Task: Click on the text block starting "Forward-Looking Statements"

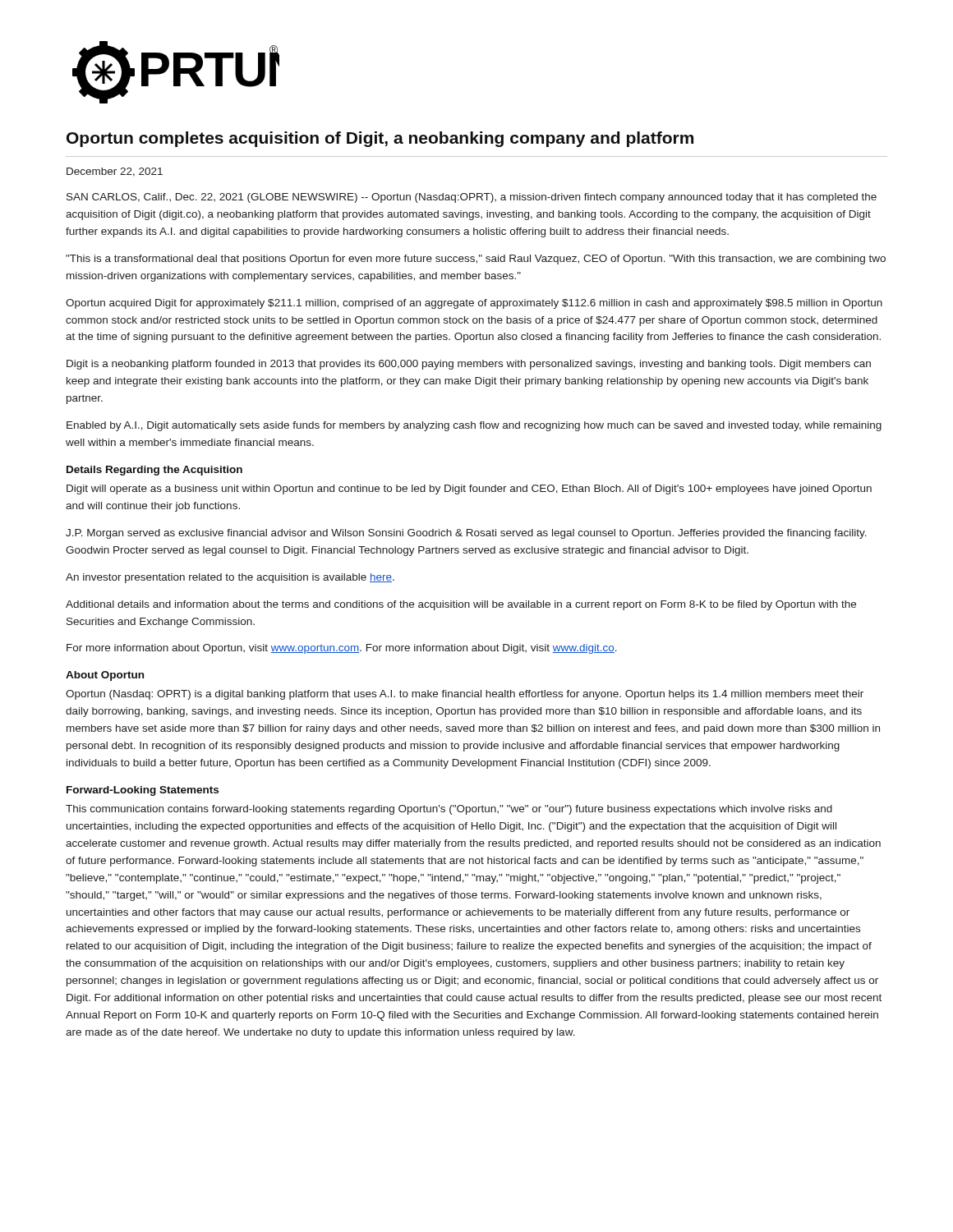Action: coord(142,790)
